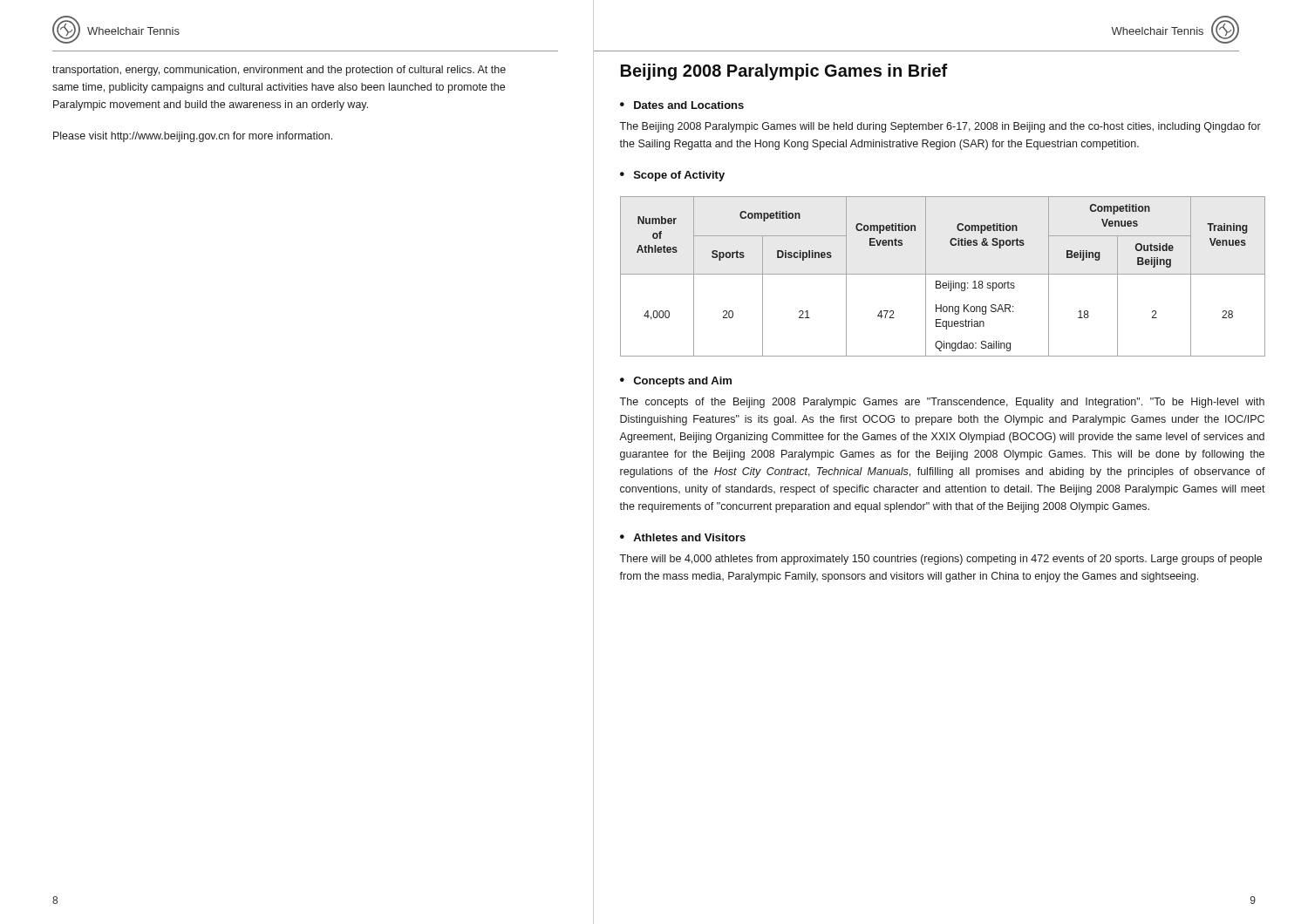Locate the block of text that opens with "• Dates and Locations The"
The width and height of the screenshot is (1308, 924).
942,125
